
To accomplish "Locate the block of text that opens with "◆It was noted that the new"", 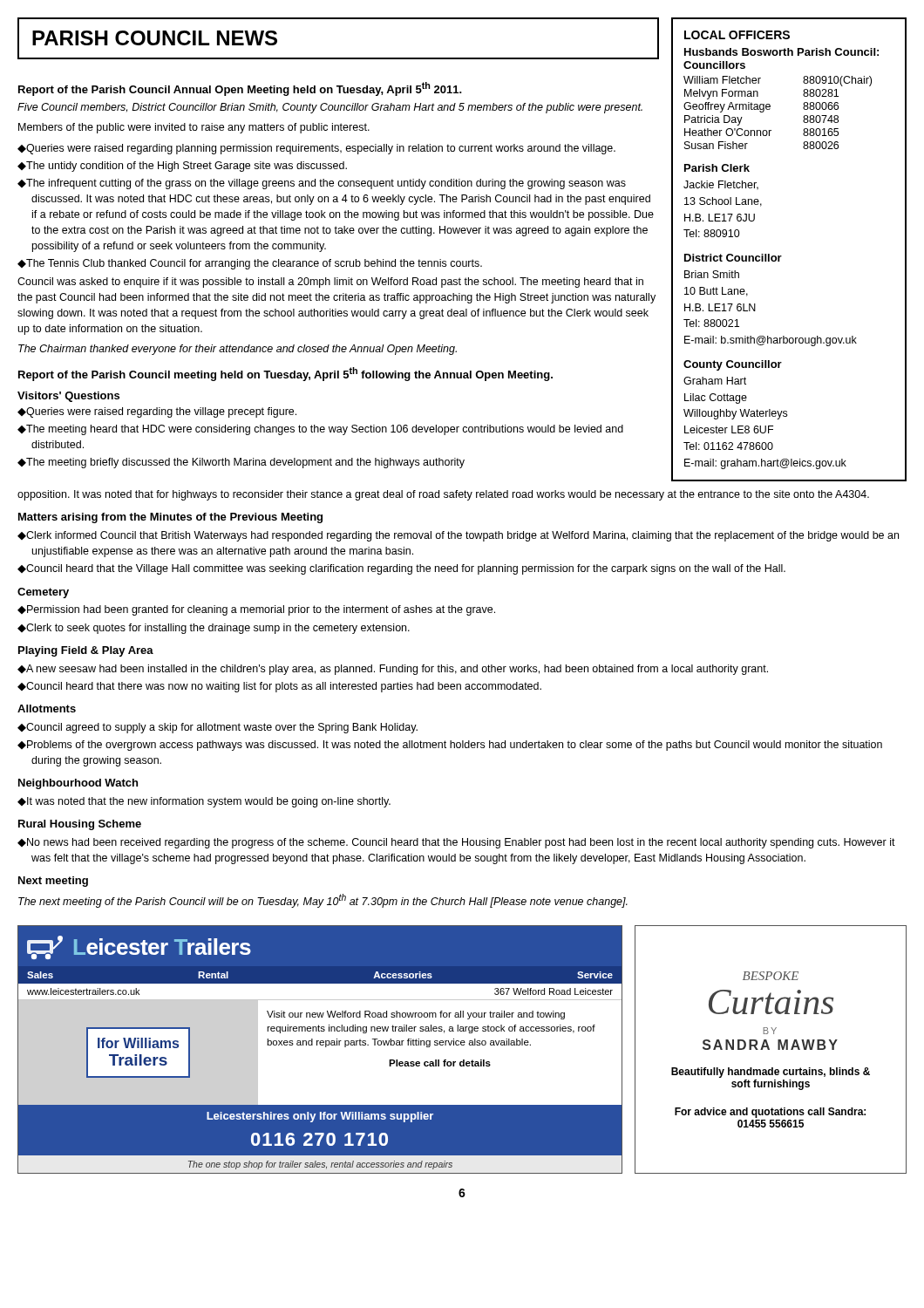I will pos(204,801).
